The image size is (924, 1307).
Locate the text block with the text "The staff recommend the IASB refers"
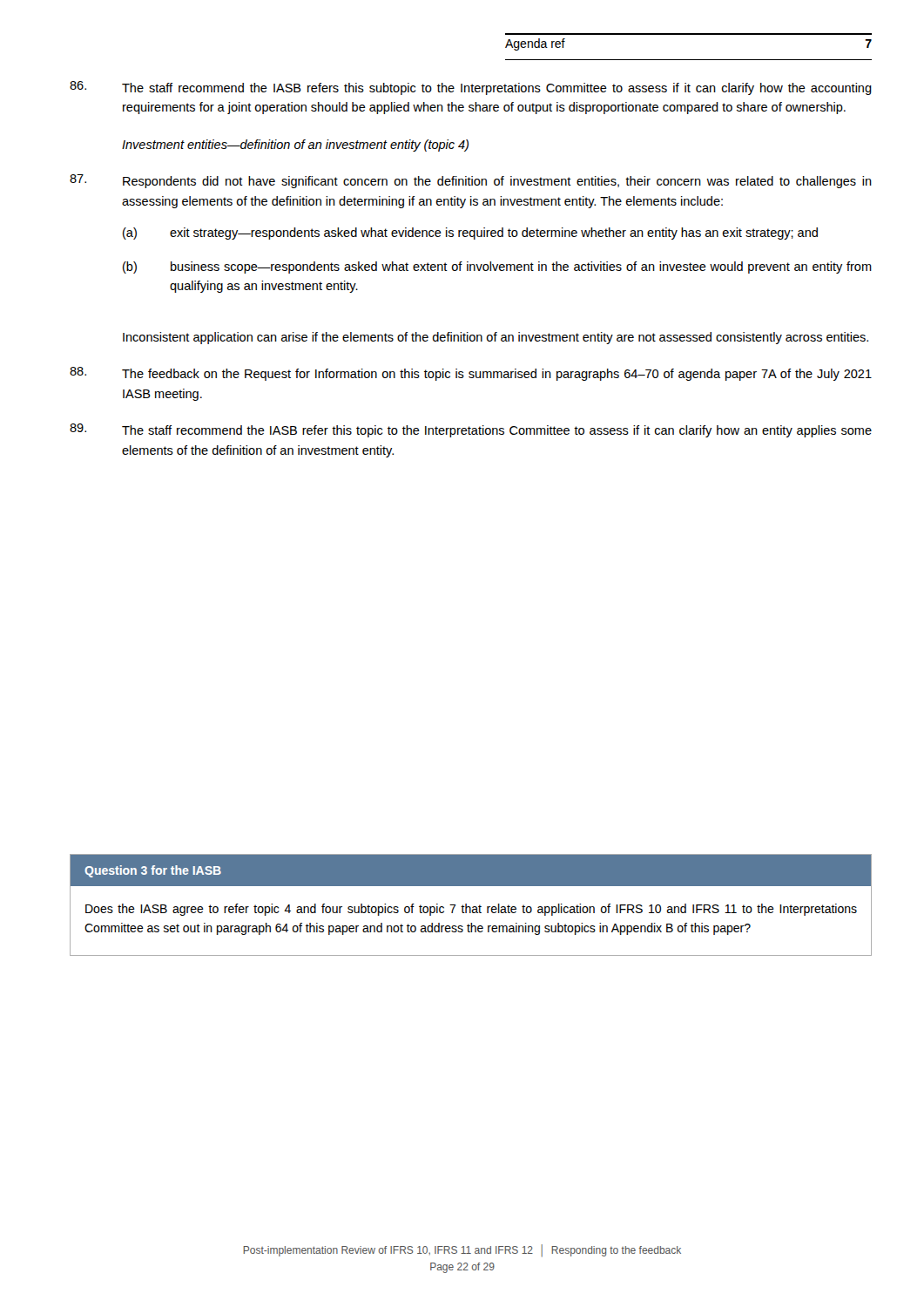click(x=471, y=98)
